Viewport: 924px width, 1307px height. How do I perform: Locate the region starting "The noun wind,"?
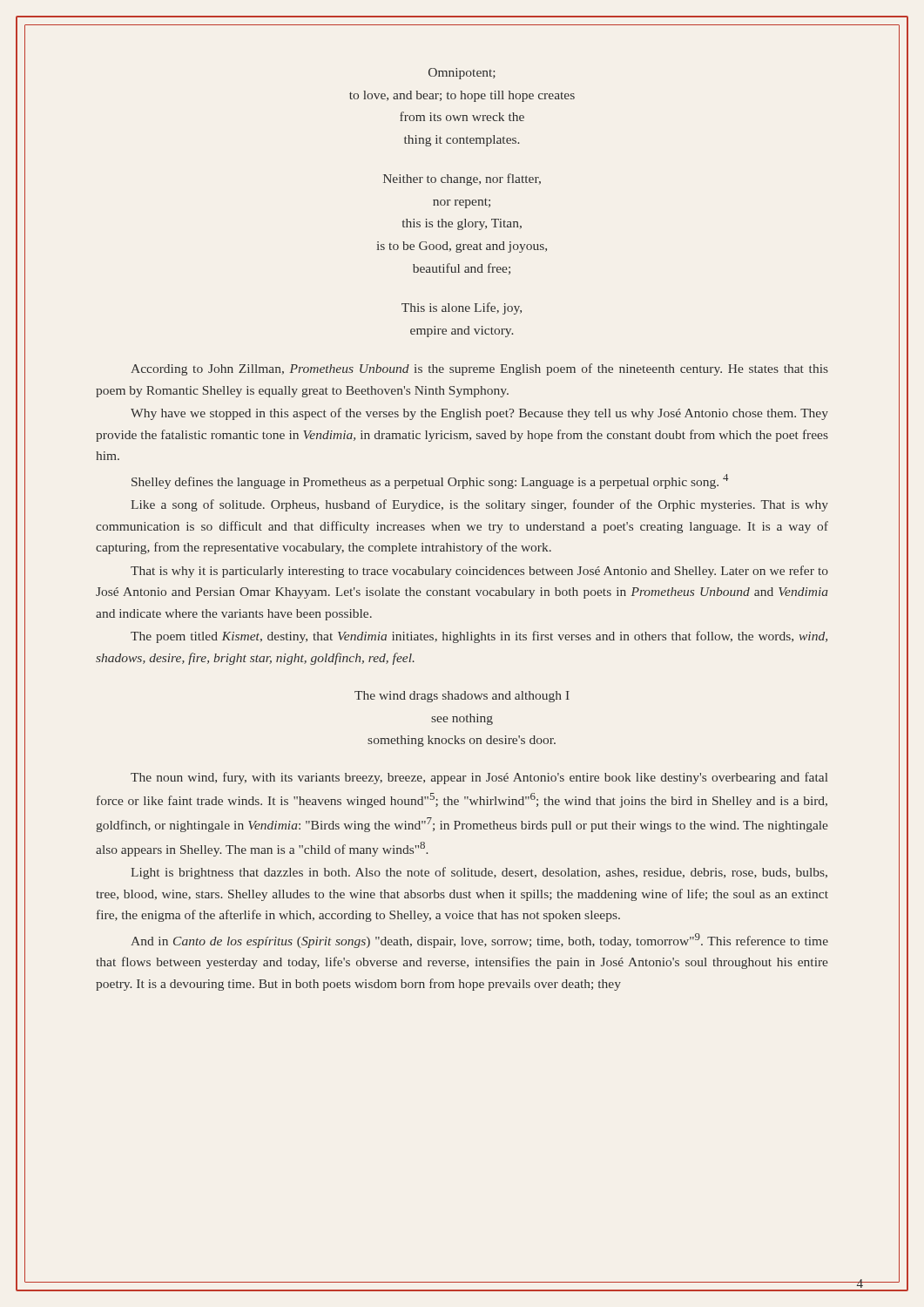(462, 813)
